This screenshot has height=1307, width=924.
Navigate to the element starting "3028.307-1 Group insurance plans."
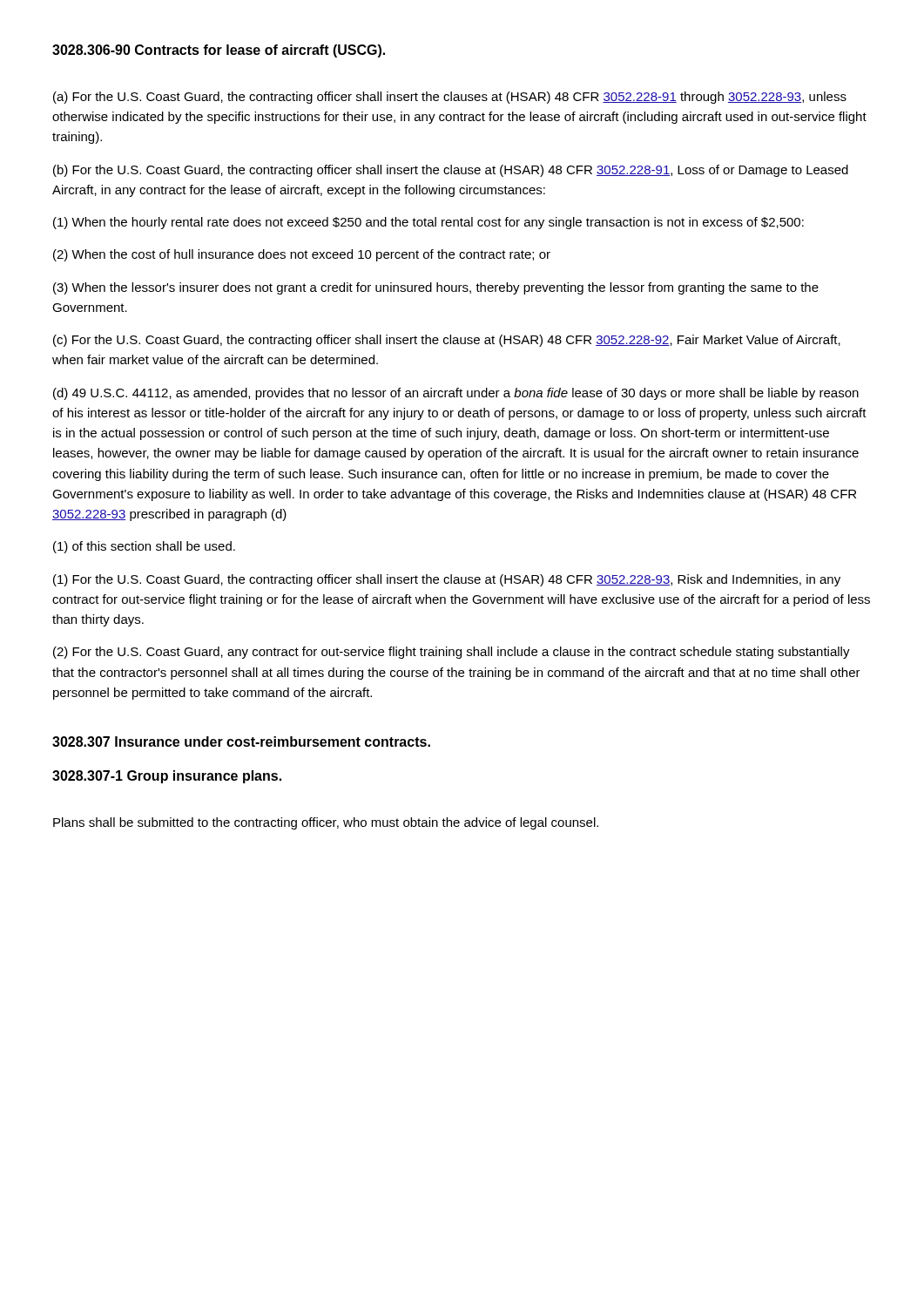[167, 776]
